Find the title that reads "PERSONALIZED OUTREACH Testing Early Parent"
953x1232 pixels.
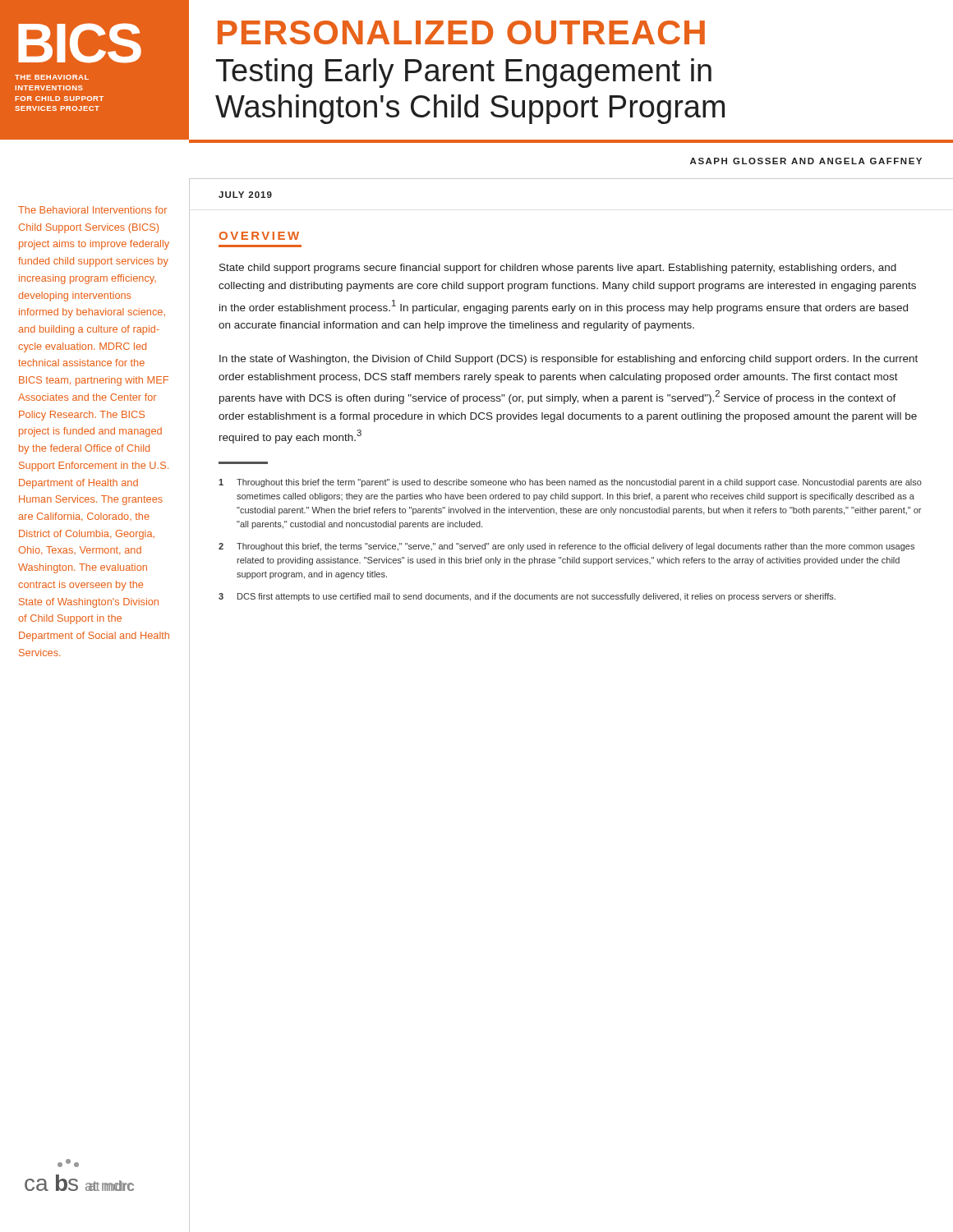tap(572, 70)
